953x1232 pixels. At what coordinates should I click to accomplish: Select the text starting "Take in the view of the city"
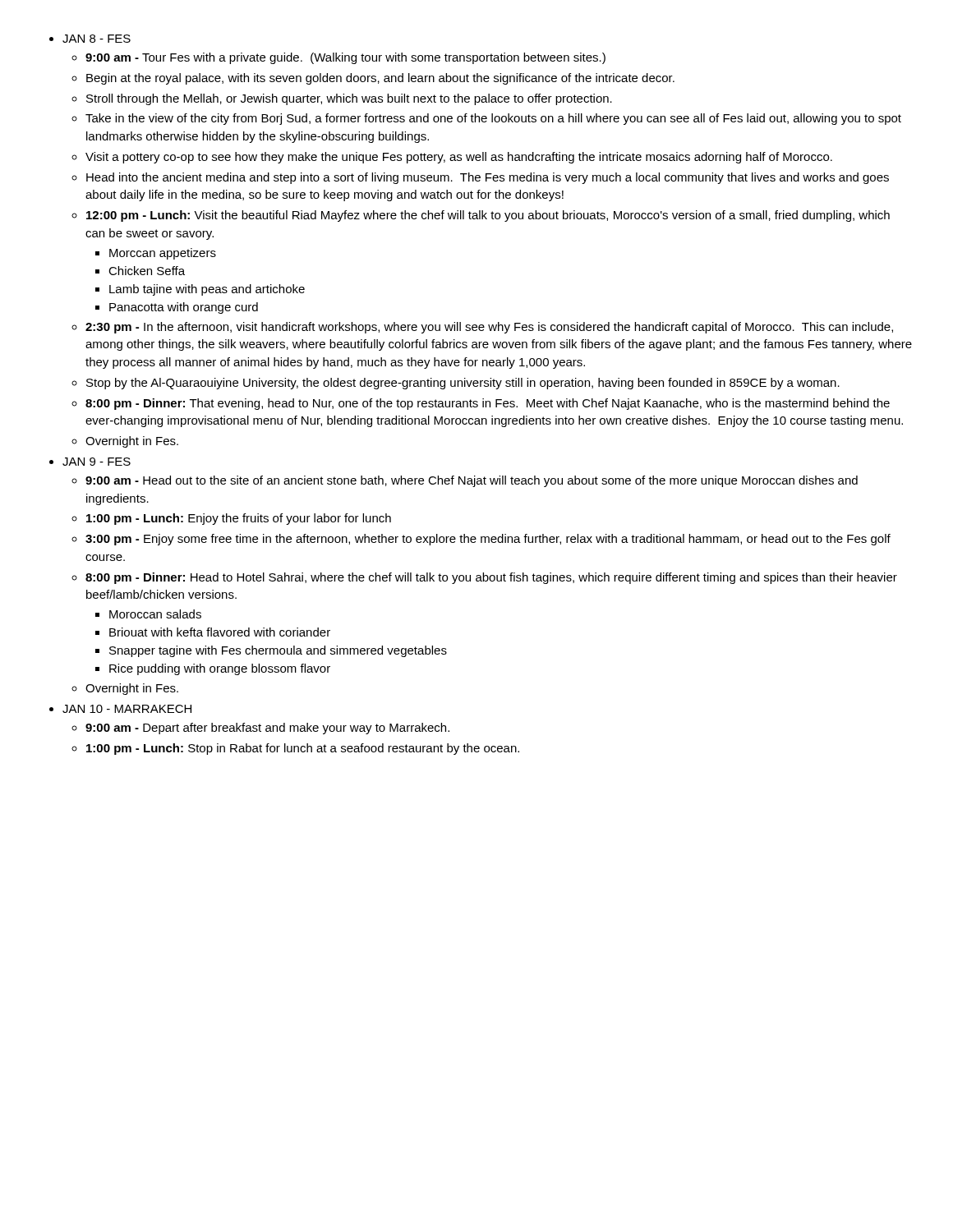(493, 127)
